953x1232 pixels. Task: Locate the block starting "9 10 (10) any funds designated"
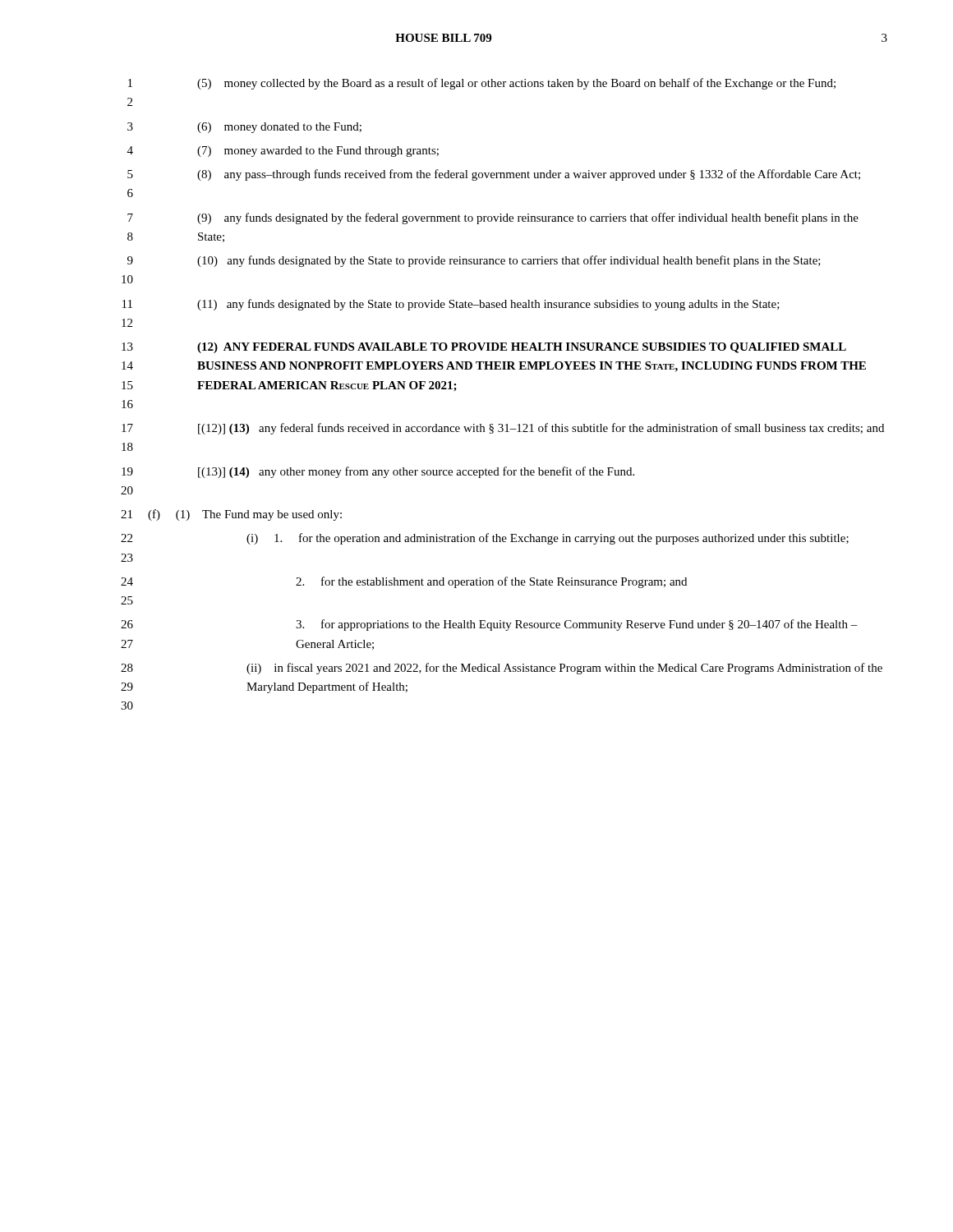[489, 270]
